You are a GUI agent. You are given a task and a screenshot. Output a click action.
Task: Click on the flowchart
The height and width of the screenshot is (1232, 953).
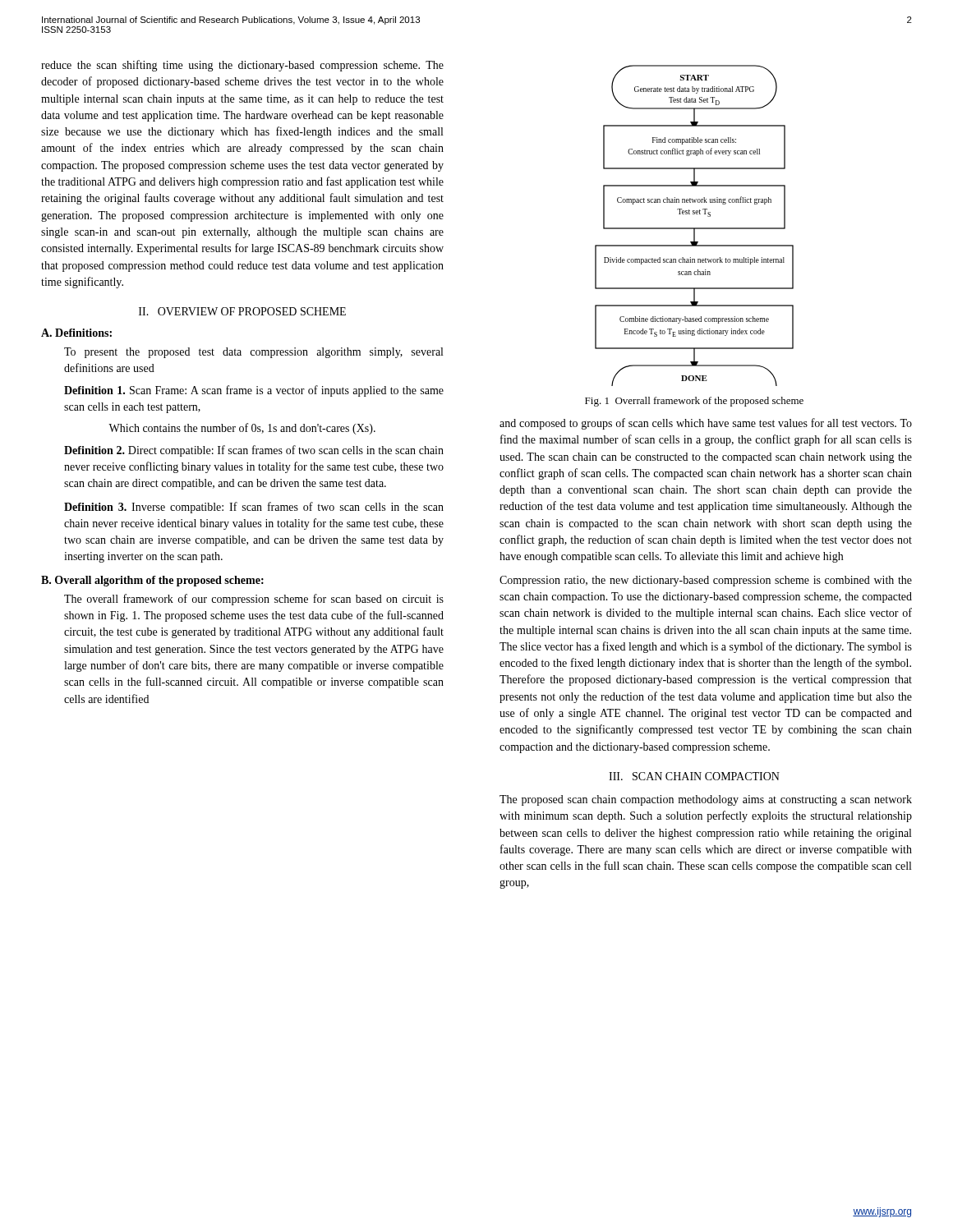[694, 223]
